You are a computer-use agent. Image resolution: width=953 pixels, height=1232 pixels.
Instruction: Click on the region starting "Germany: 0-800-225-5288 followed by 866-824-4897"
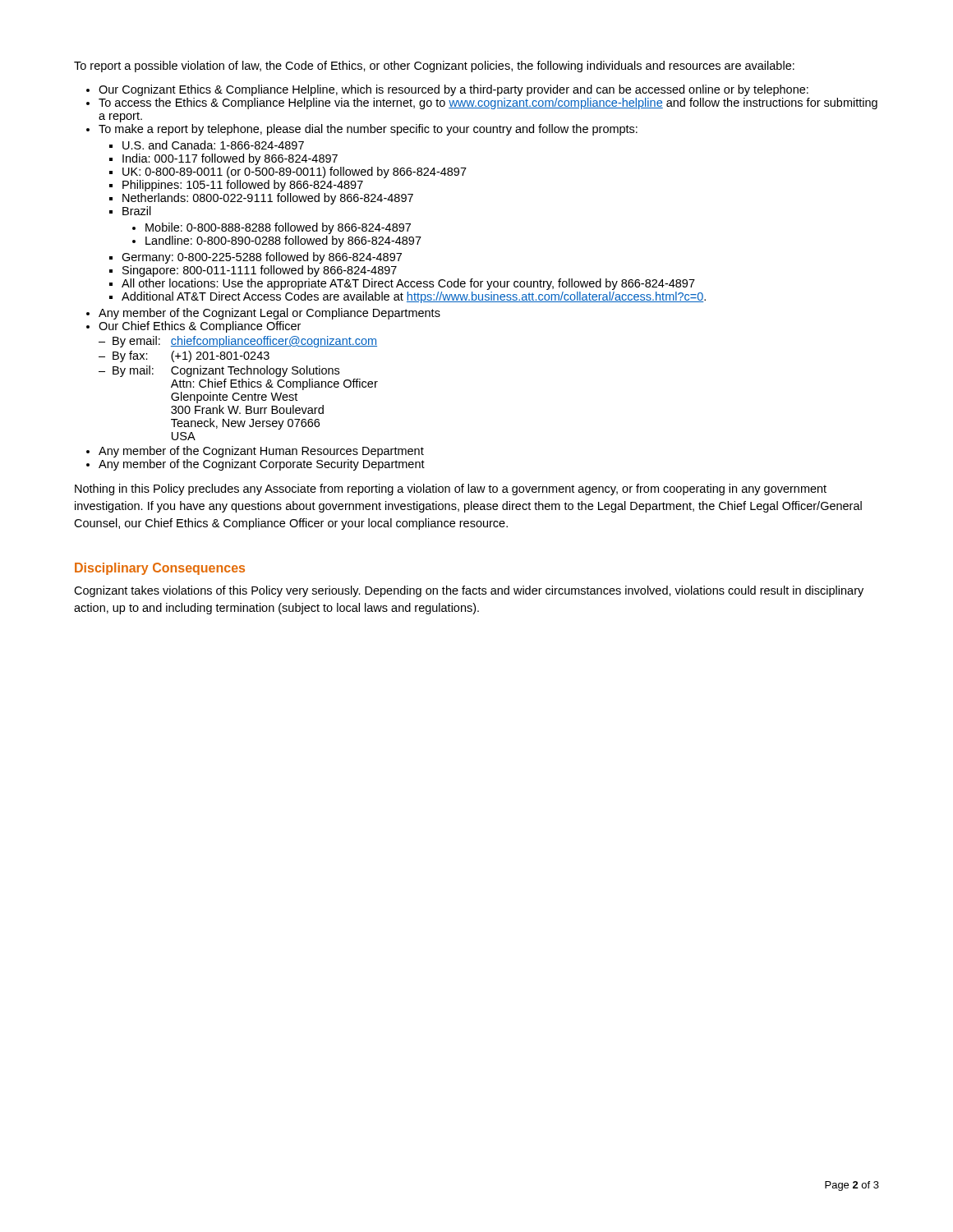pos(262,258)
